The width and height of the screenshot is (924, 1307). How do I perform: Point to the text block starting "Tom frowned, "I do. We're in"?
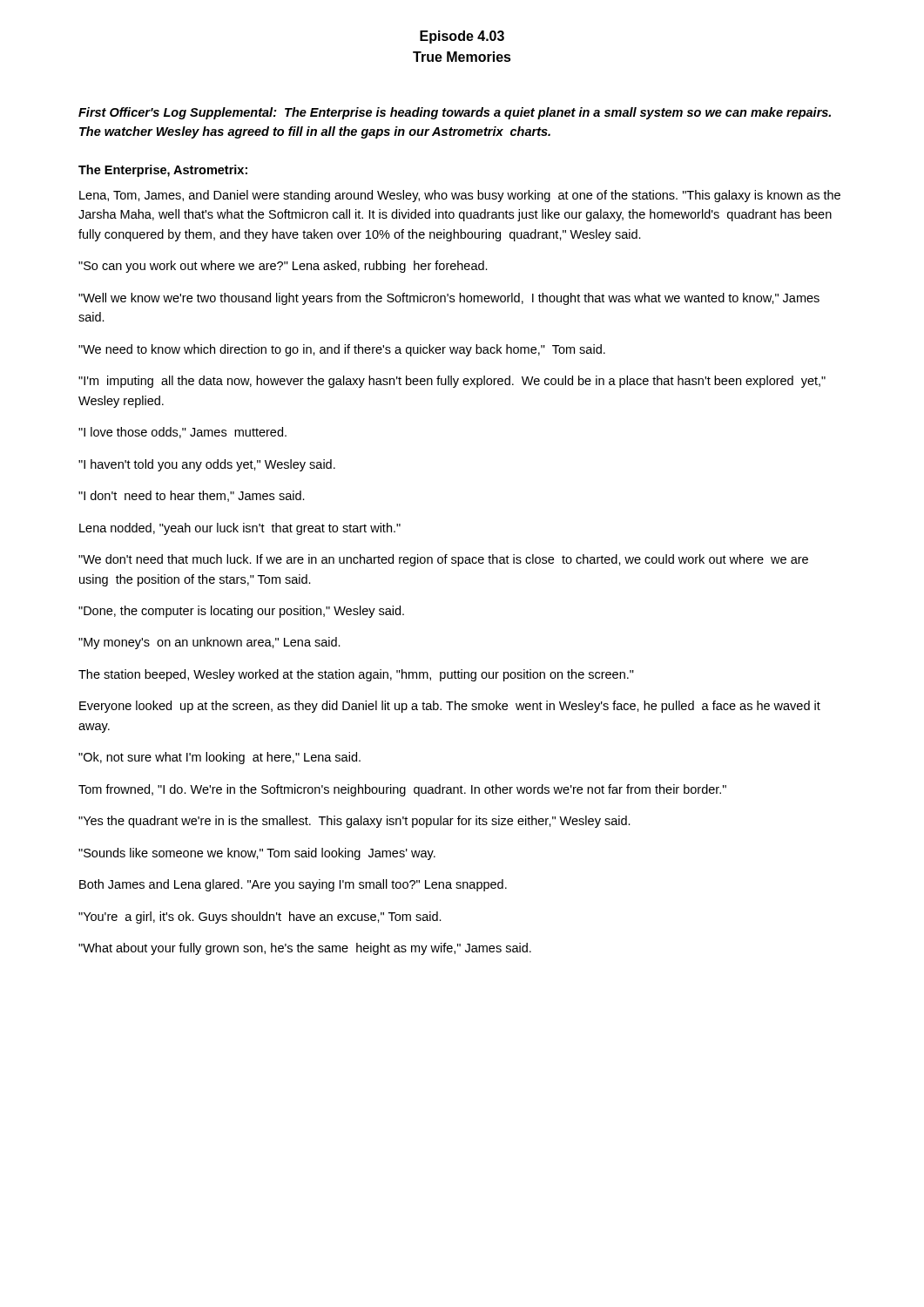403,789
